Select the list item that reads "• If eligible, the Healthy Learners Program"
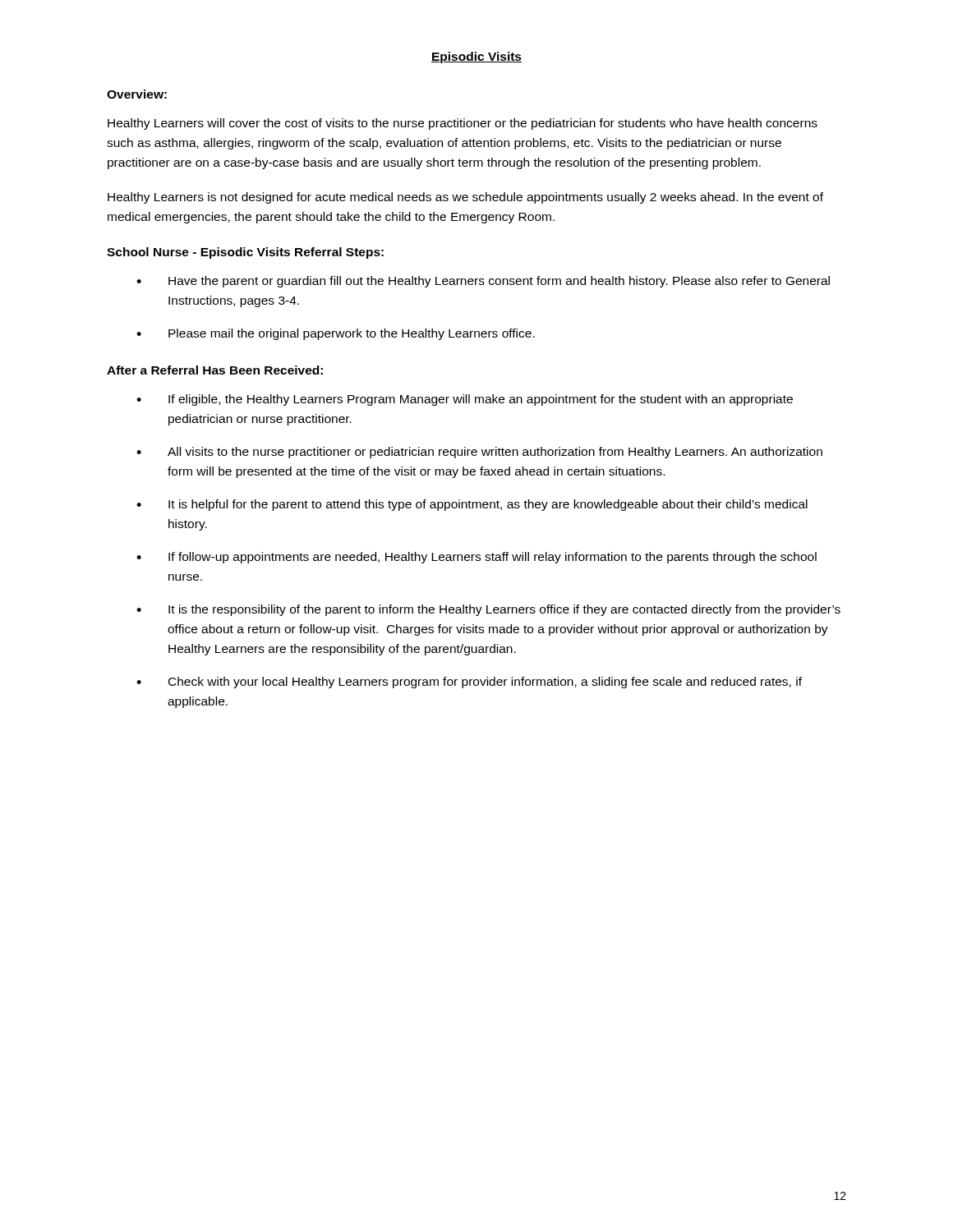Screen dimensions: 1232x953 tap(491, 409)
